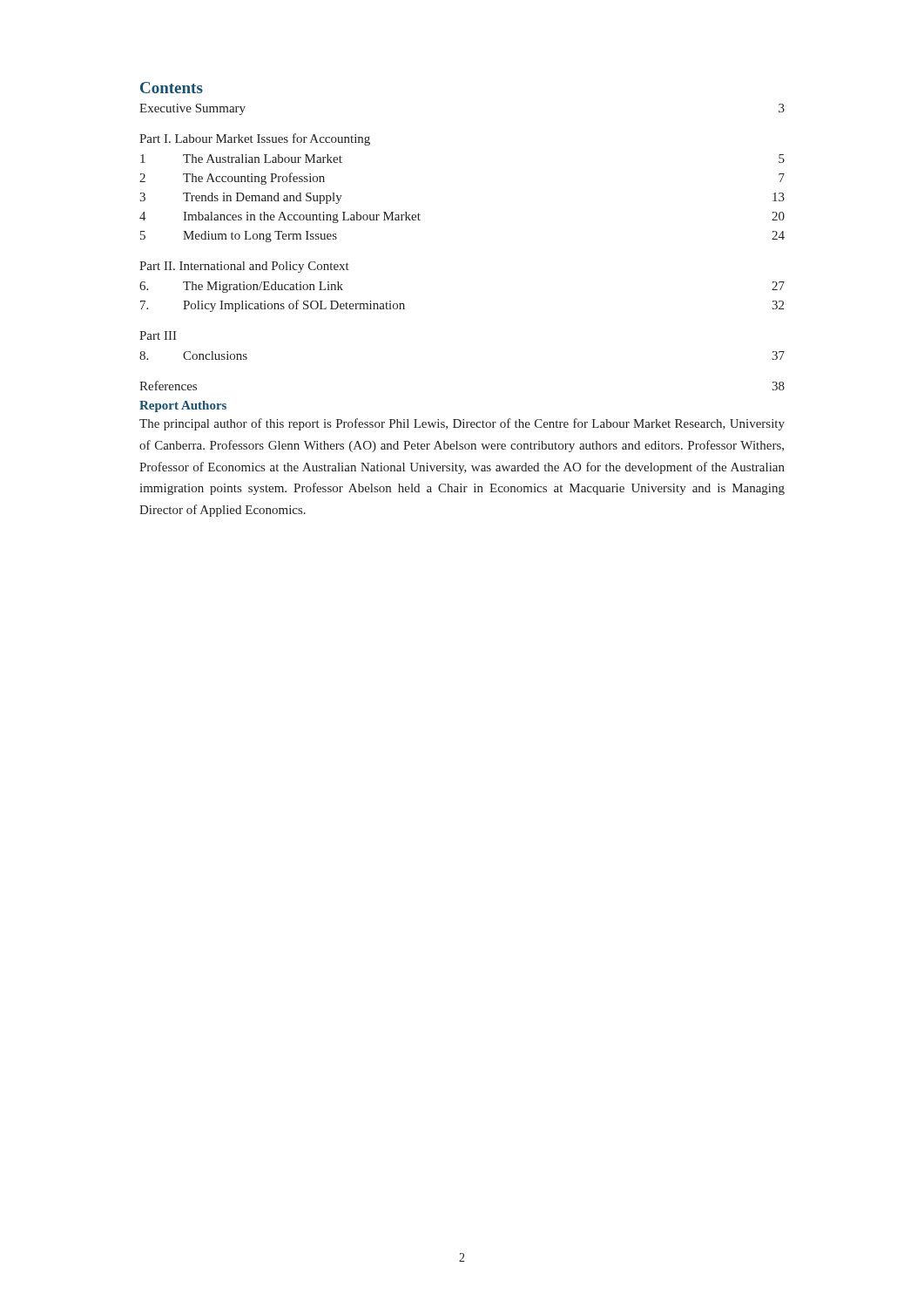The image size is (924, 1307).
Task: Point to the block beginning "3 Trends in Demand and"
Action: [268, 198]
